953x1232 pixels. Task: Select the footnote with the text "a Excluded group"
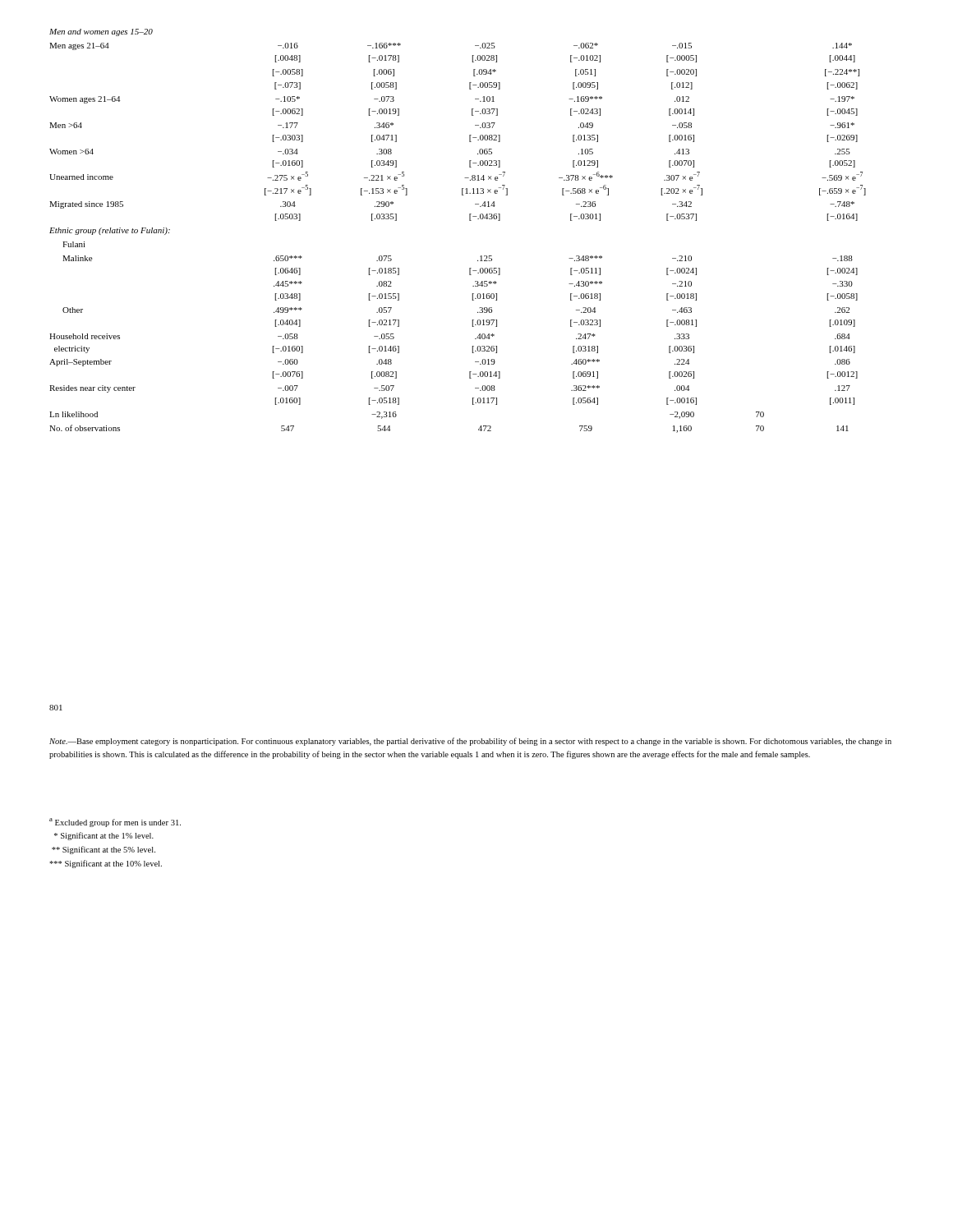click(x=115, y=823)
